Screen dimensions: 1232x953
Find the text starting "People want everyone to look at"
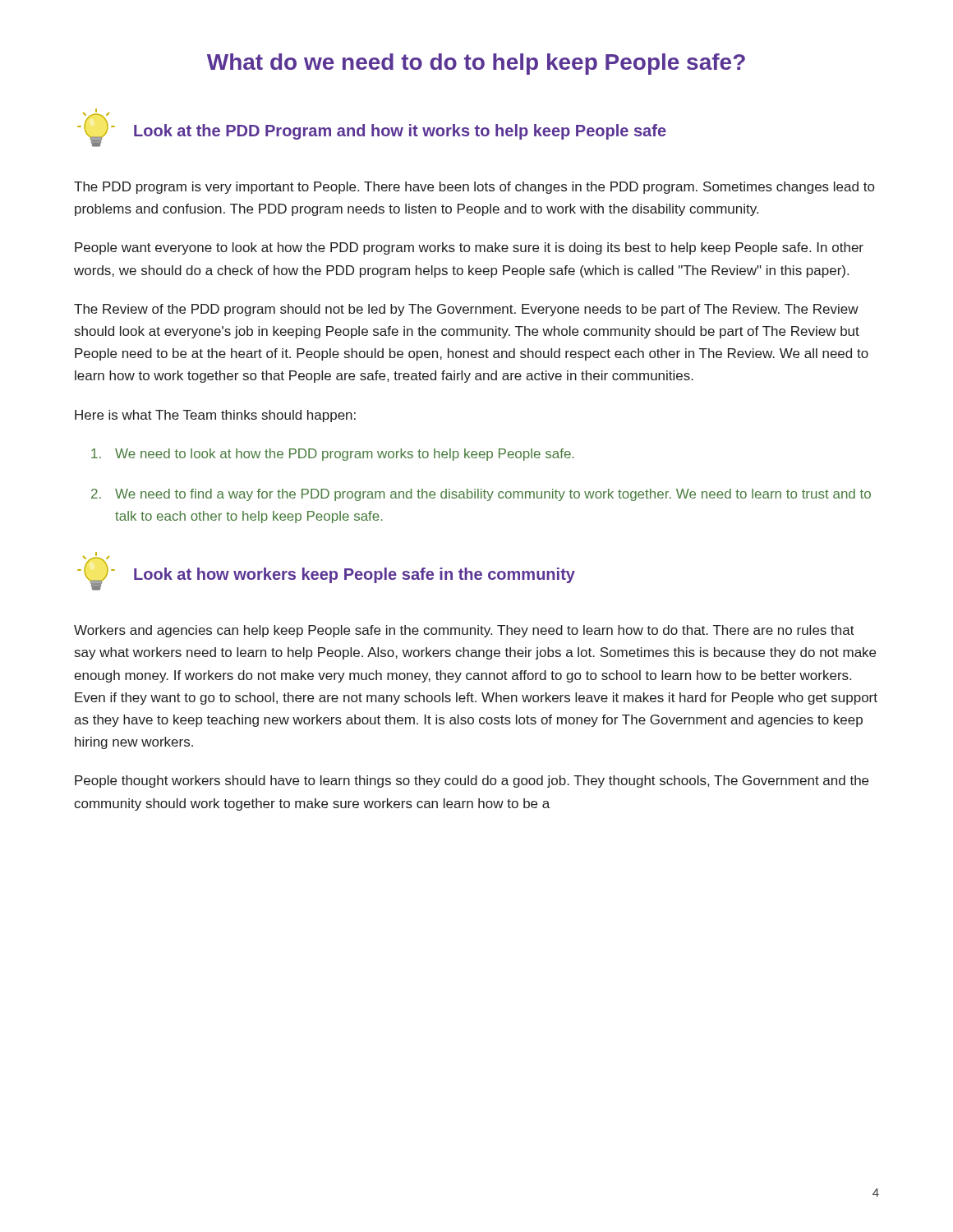click(469, 259)
